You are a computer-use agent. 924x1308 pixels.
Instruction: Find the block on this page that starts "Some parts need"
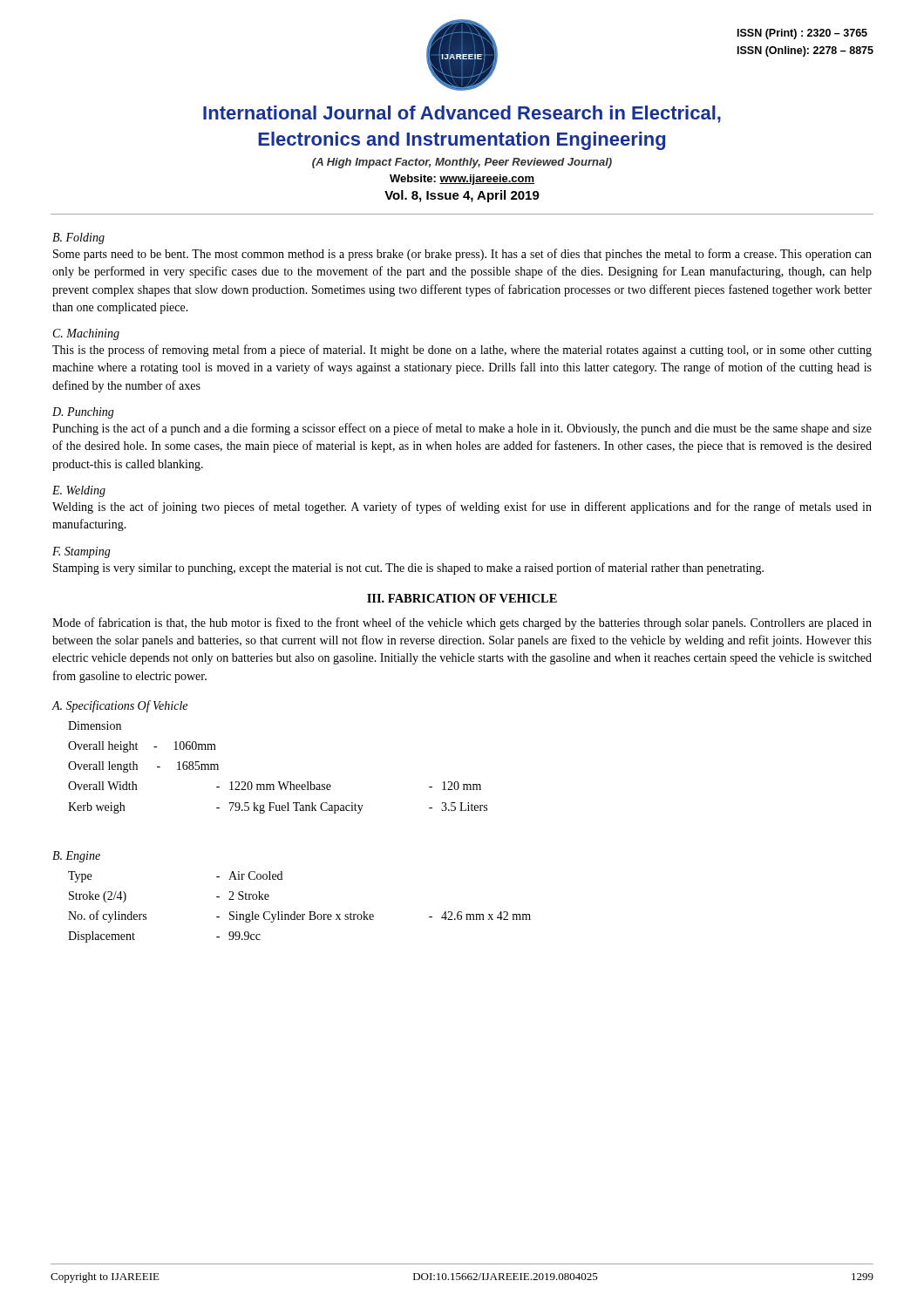tap(462, 281)
